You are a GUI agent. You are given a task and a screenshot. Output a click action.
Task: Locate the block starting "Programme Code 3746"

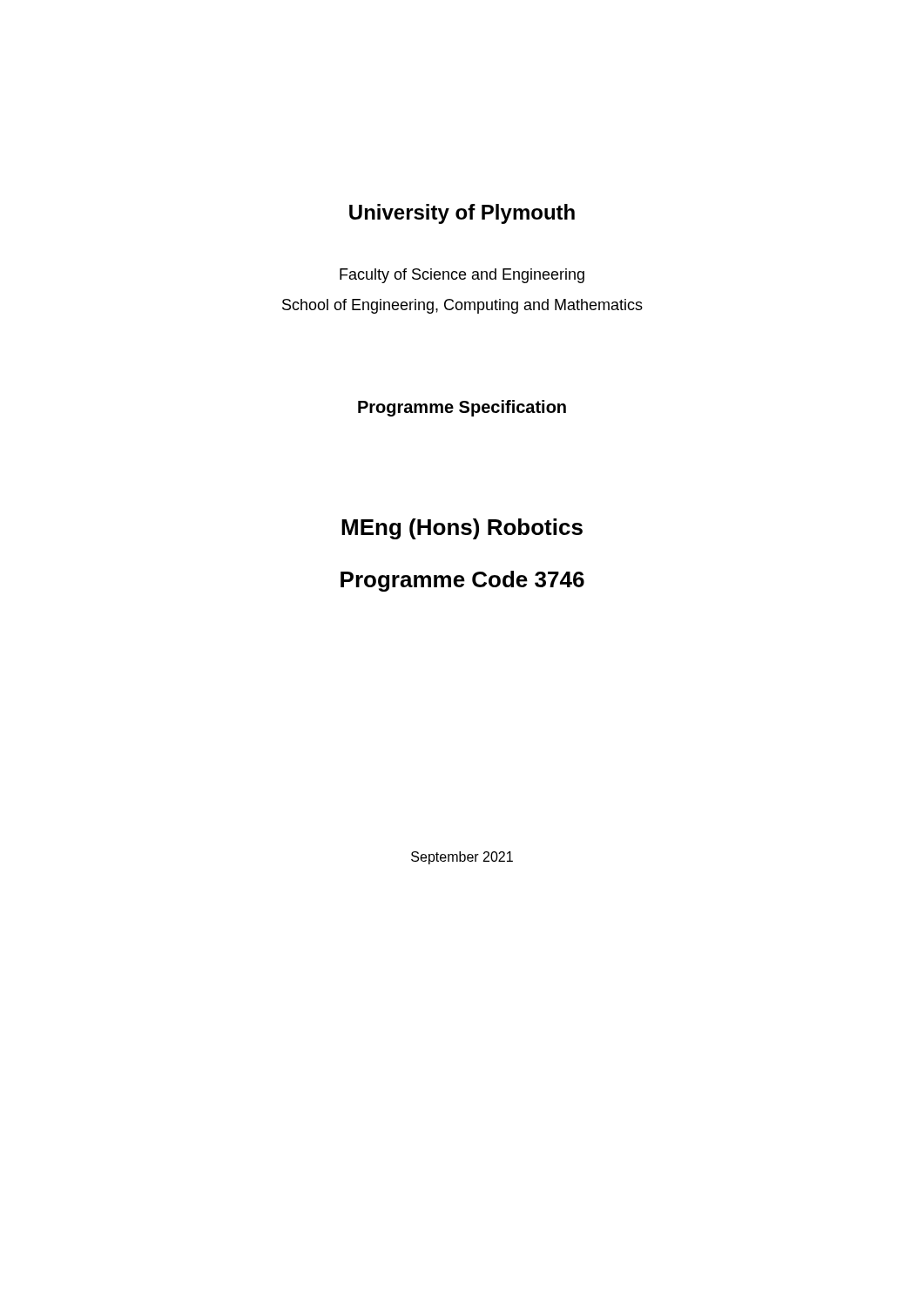coord(462,579)
